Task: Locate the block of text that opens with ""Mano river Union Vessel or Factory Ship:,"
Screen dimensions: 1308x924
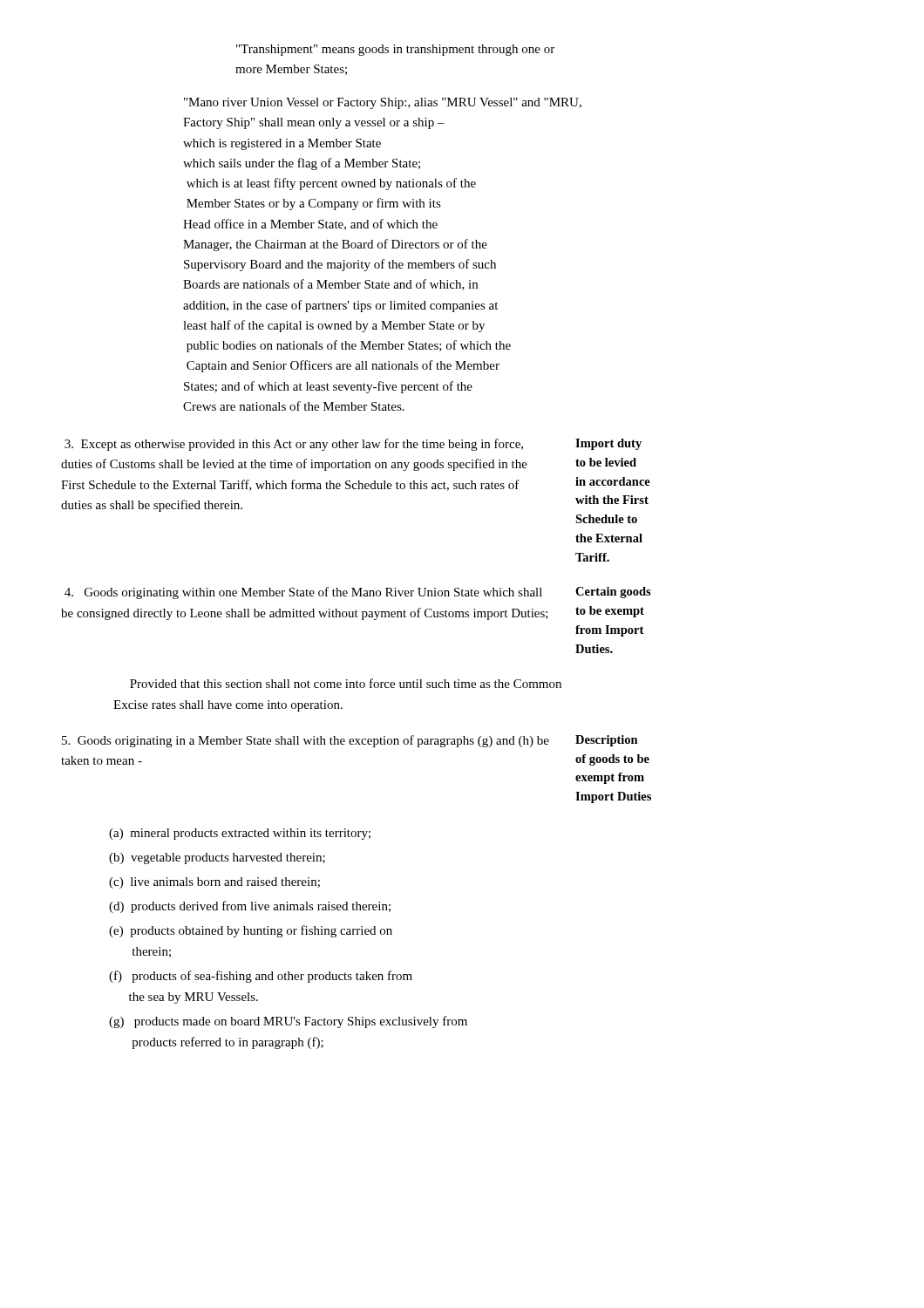Action: [383, 254]
